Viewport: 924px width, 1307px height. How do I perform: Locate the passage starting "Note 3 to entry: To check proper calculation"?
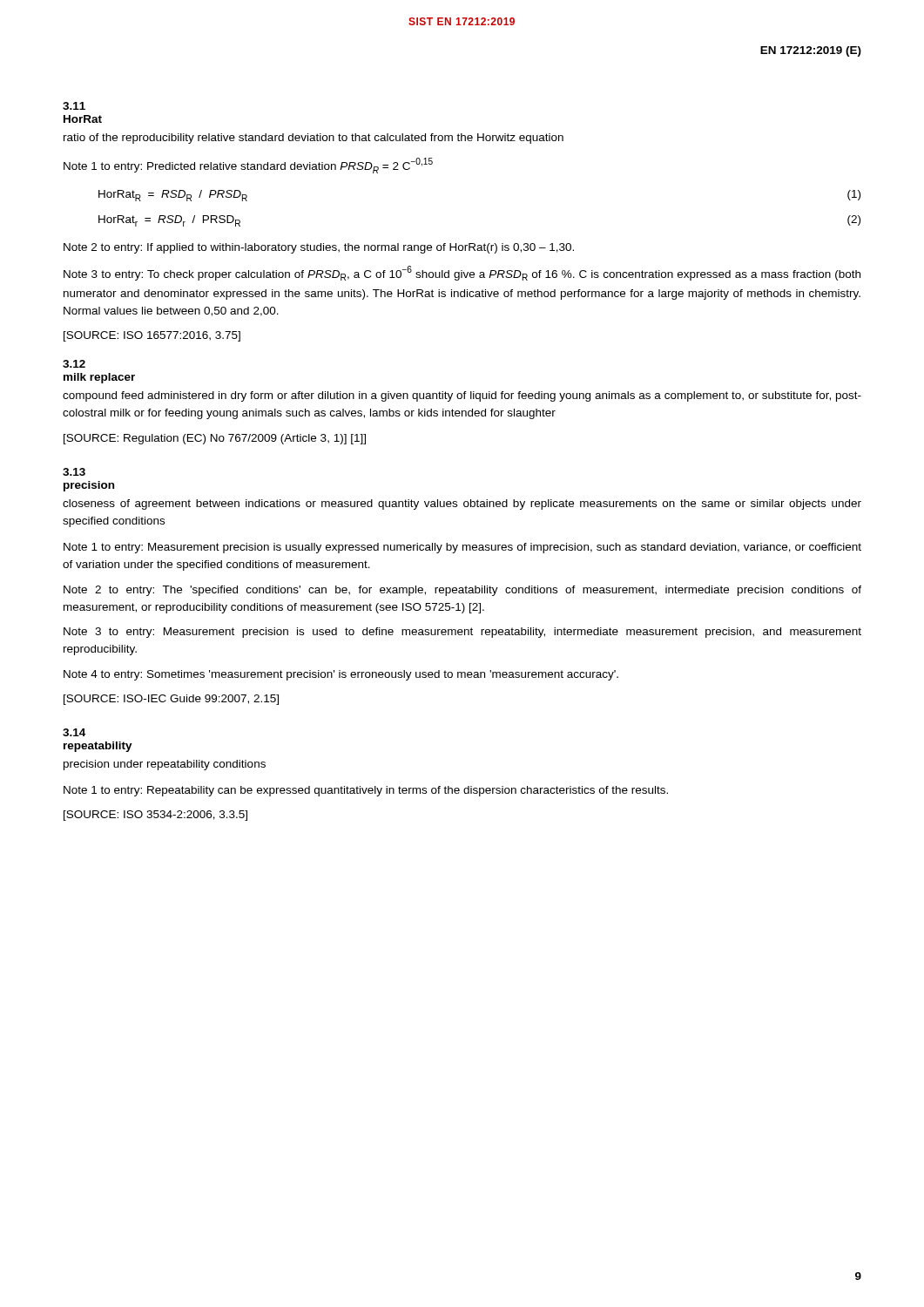coord(462,291)
